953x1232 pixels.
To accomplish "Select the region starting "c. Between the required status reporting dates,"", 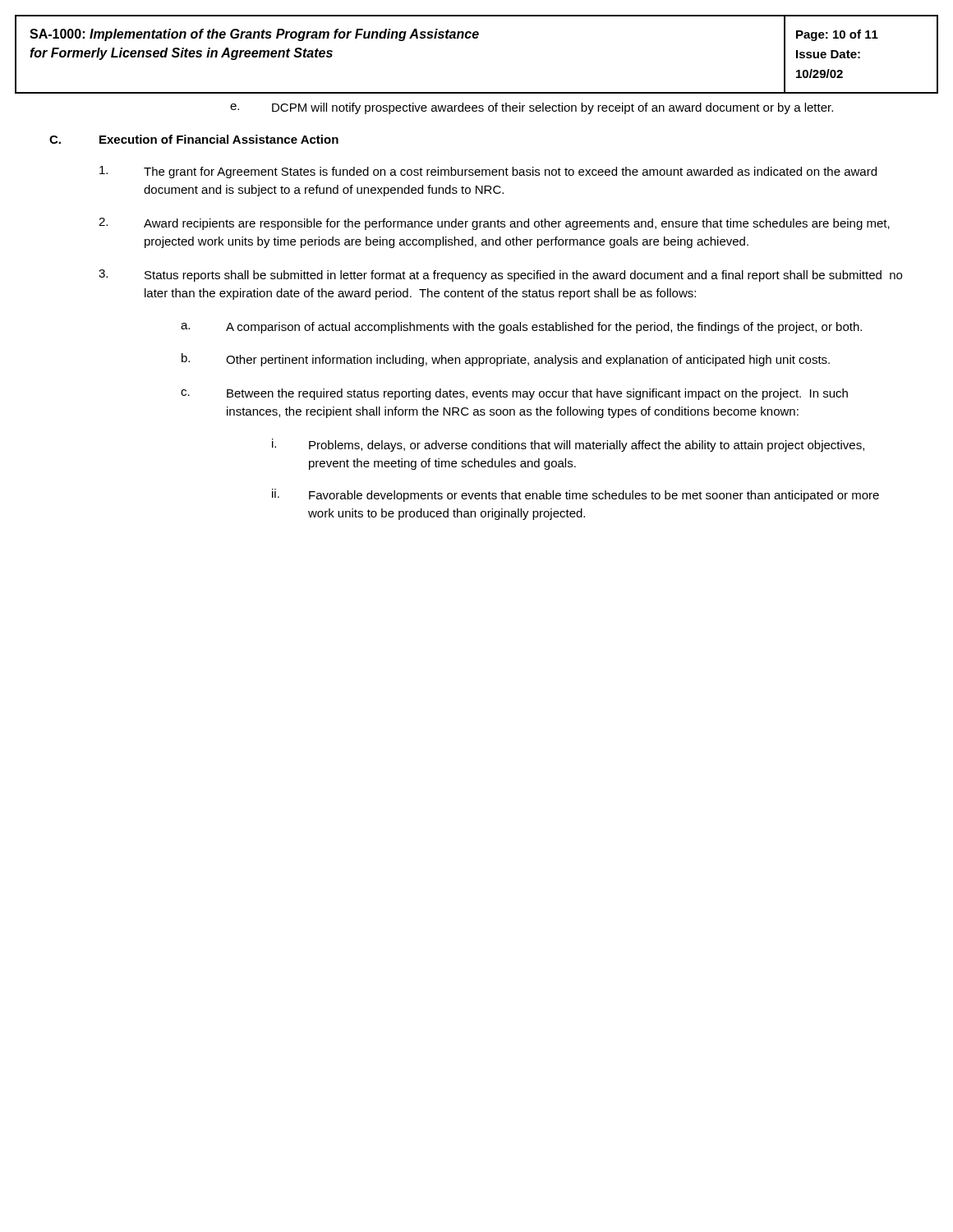I will coord(542,402).
